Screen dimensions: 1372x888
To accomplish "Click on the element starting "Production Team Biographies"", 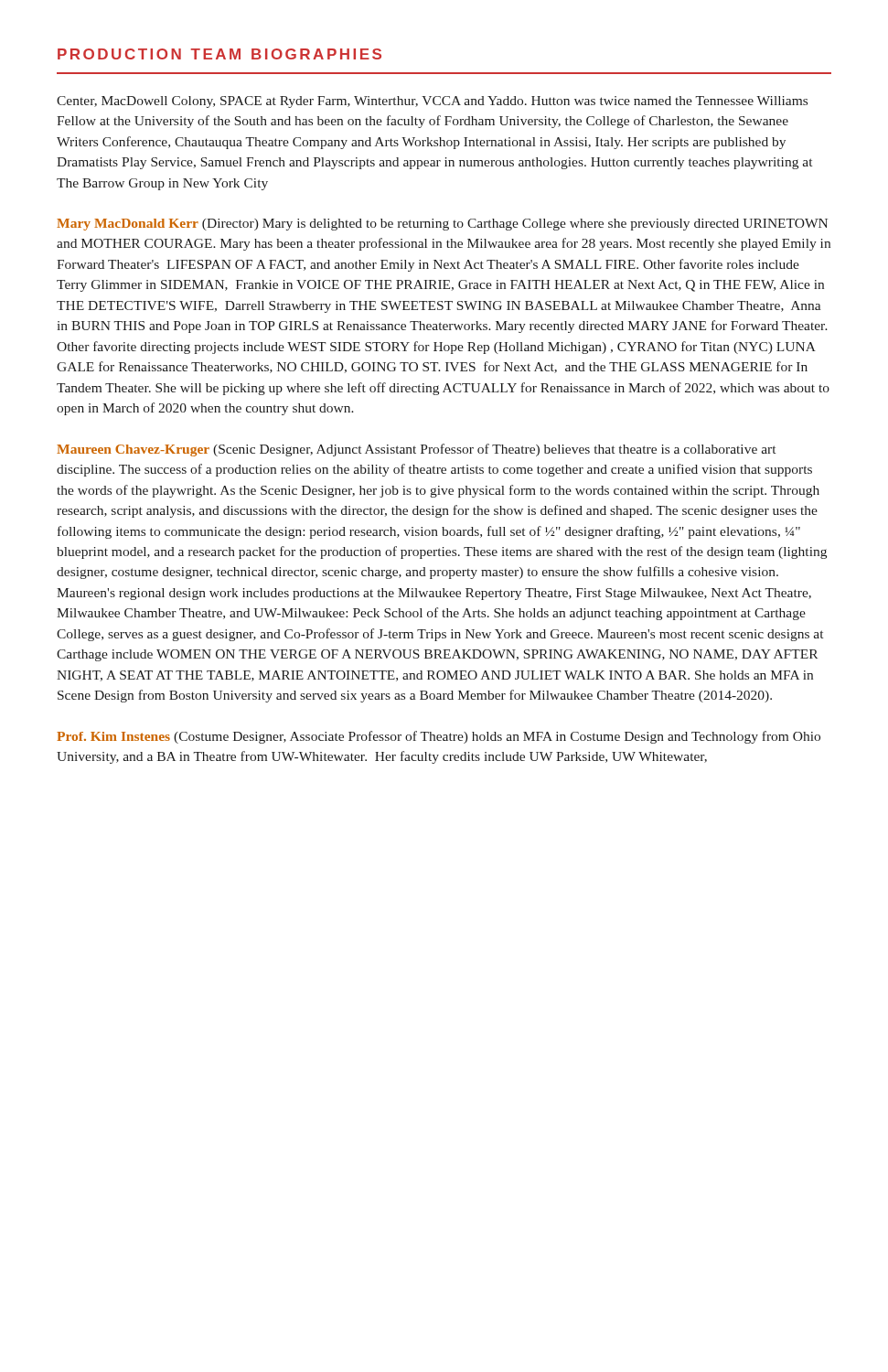I will pyautogui.click(x=221, y=55).
